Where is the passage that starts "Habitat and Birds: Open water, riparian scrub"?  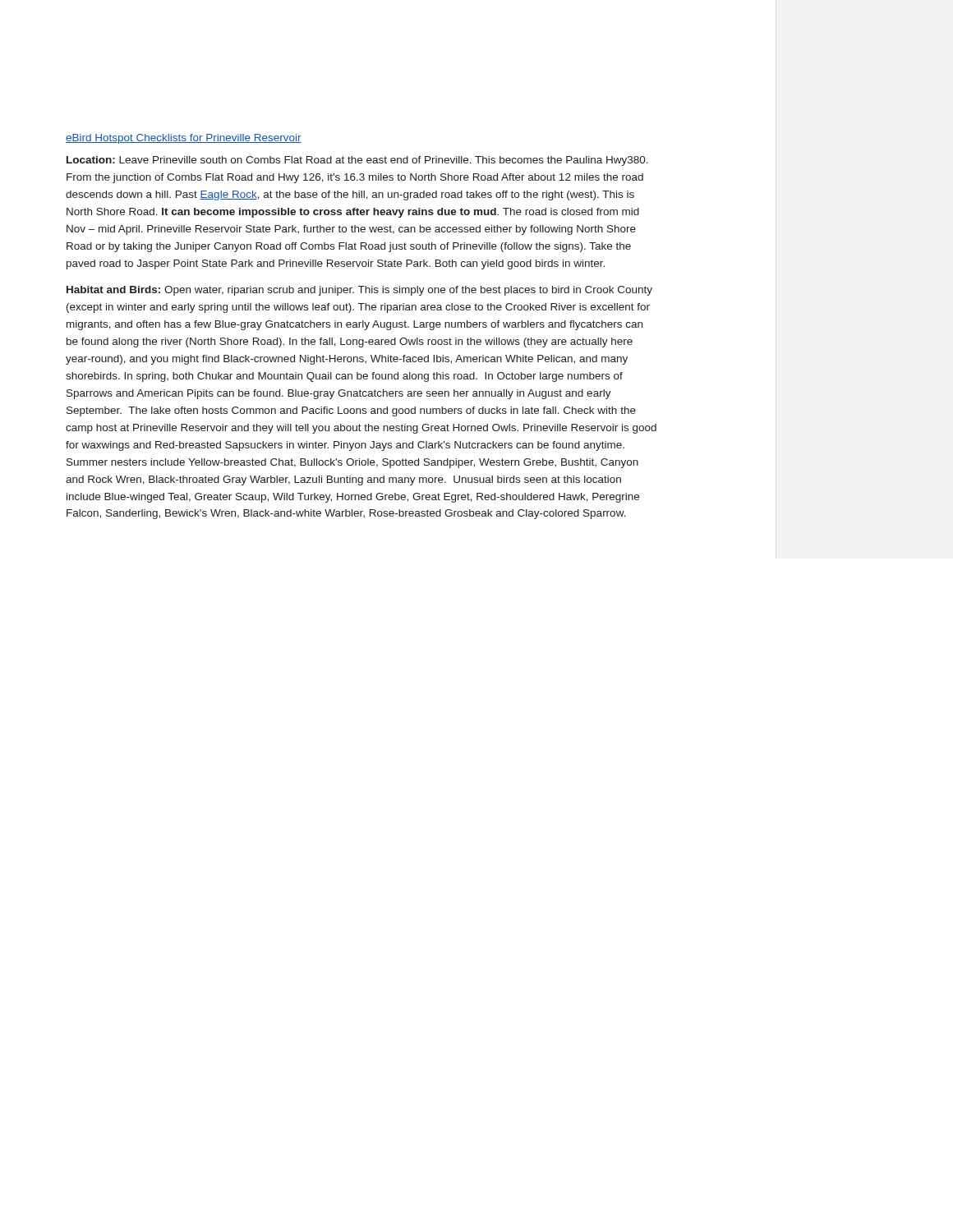[361, 402]
